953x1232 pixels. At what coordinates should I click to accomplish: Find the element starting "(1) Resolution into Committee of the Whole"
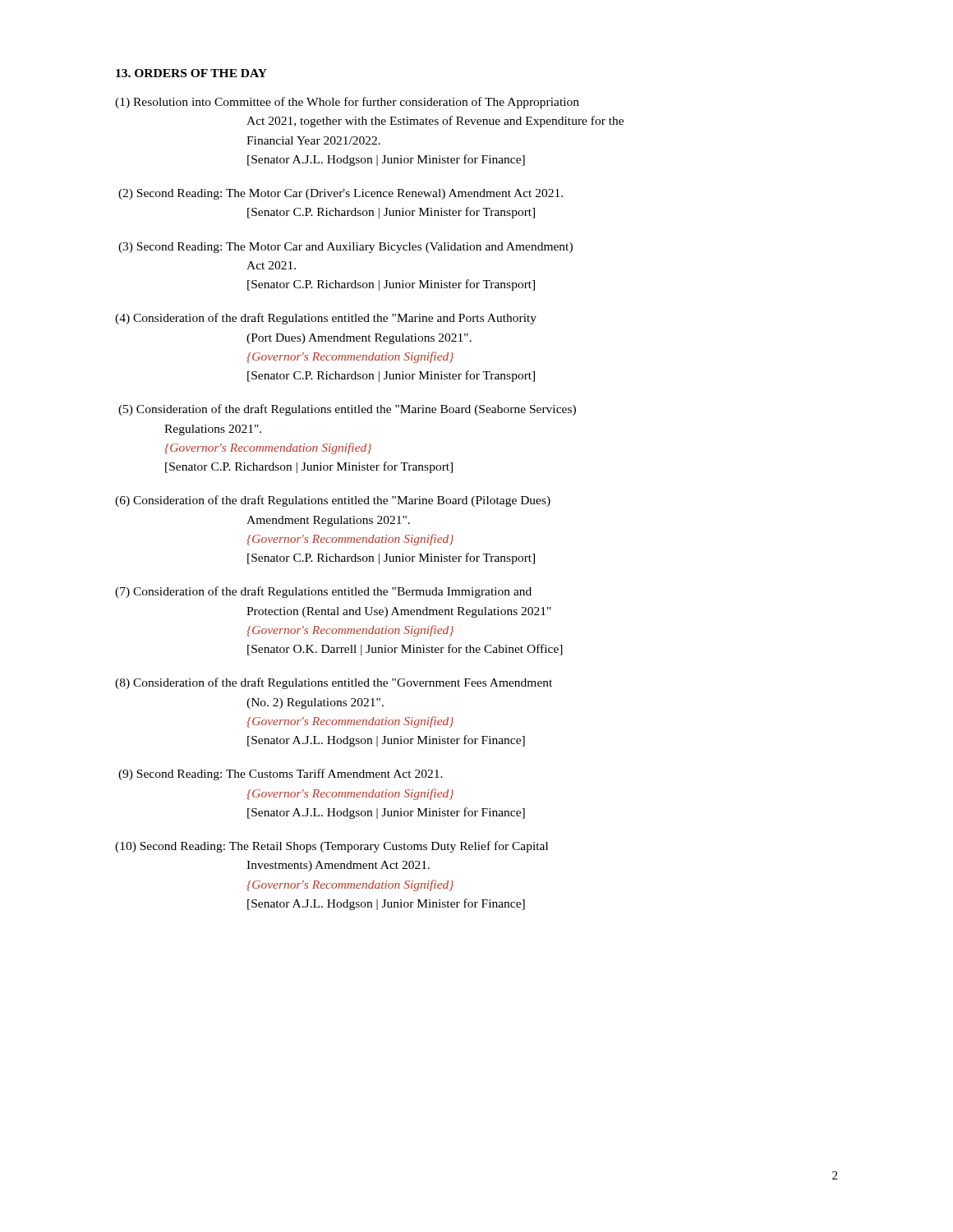(x=476, y=131)
